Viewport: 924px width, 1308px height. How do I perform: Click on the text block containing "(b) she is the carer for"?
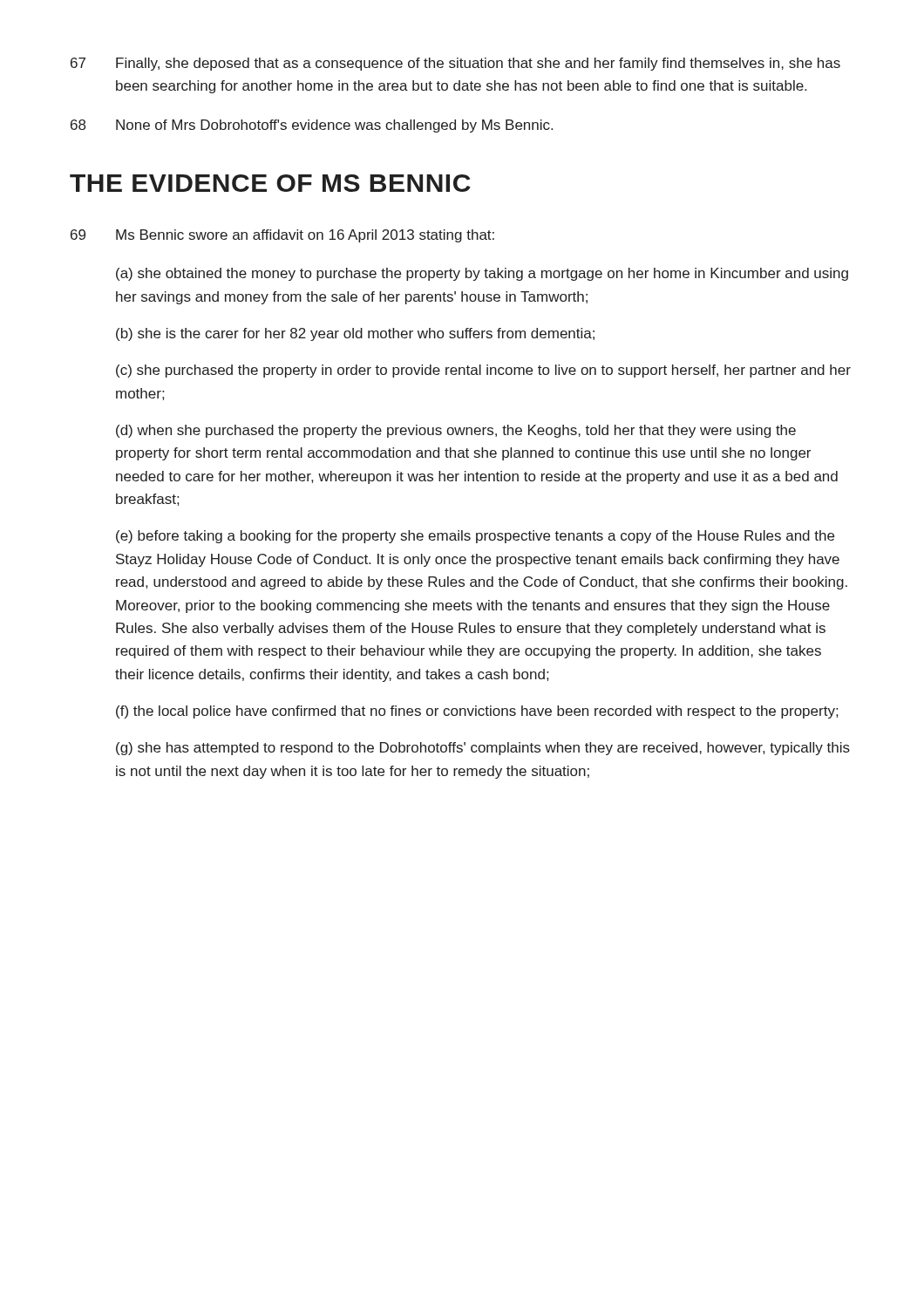click(355, 334)
